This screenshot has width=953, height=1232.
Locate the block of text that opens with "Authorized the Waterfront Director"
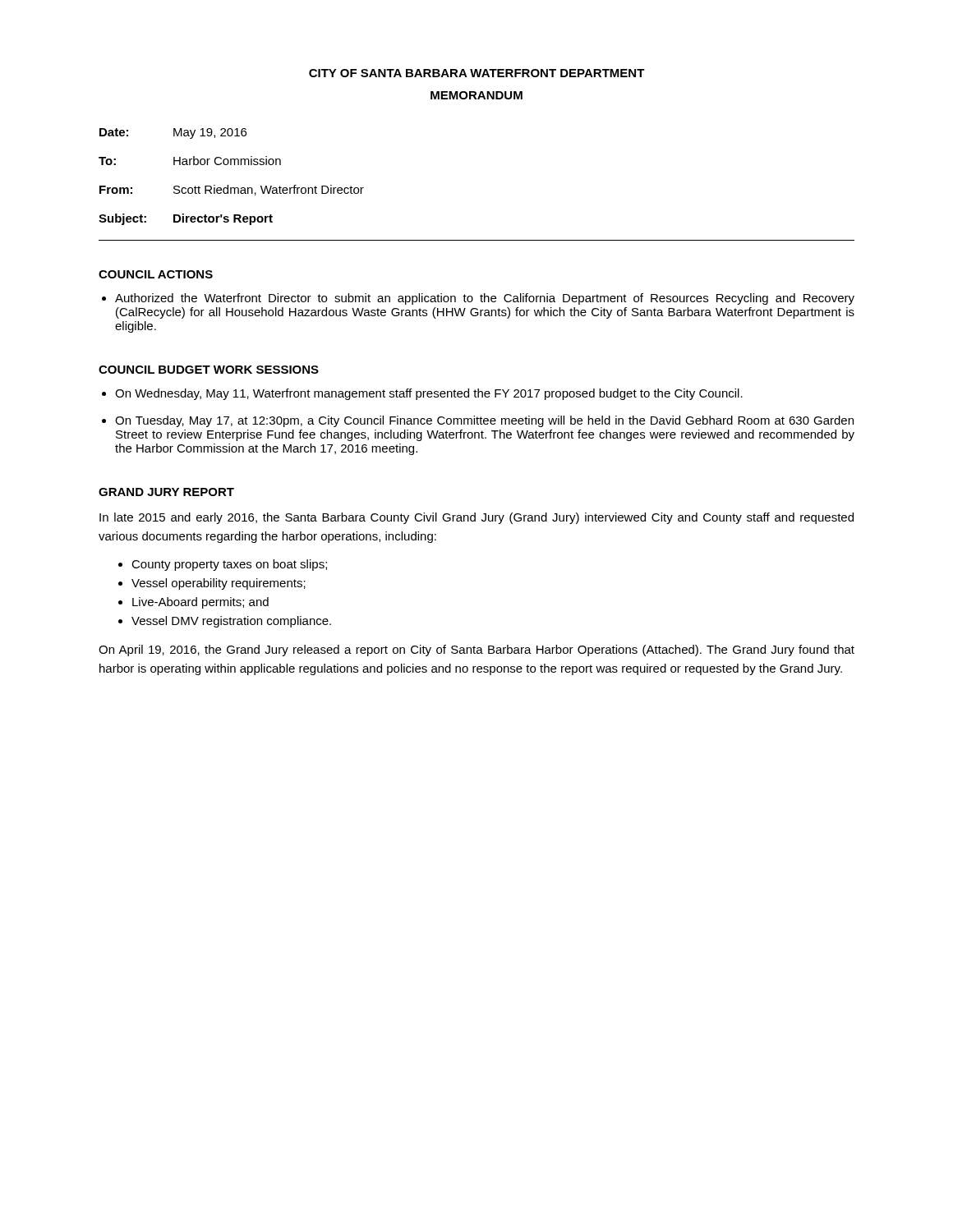pyautogui.click(x=485, y=312)
